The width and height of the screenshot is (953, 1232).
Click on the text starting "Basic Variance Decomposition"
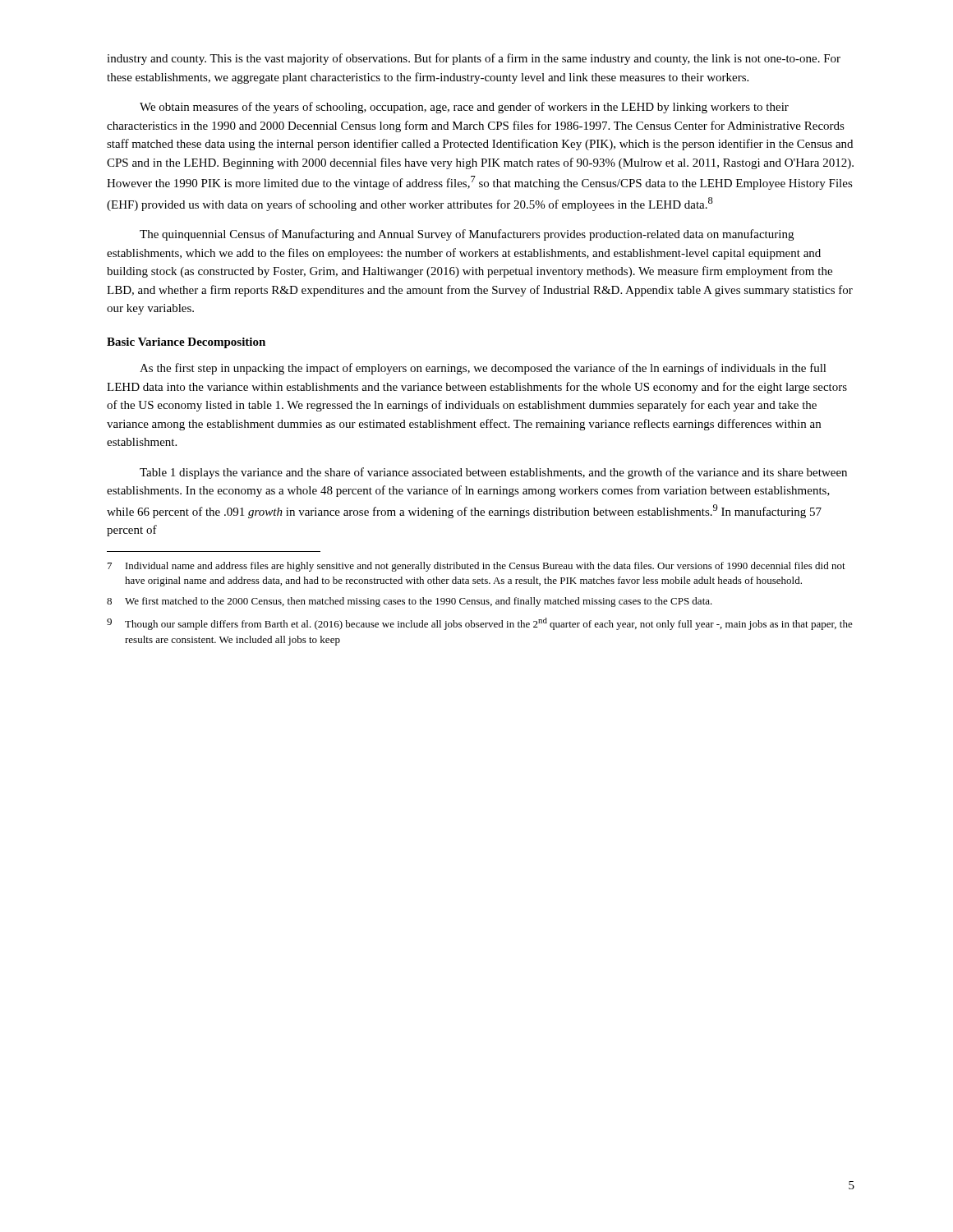coord(186,343)
